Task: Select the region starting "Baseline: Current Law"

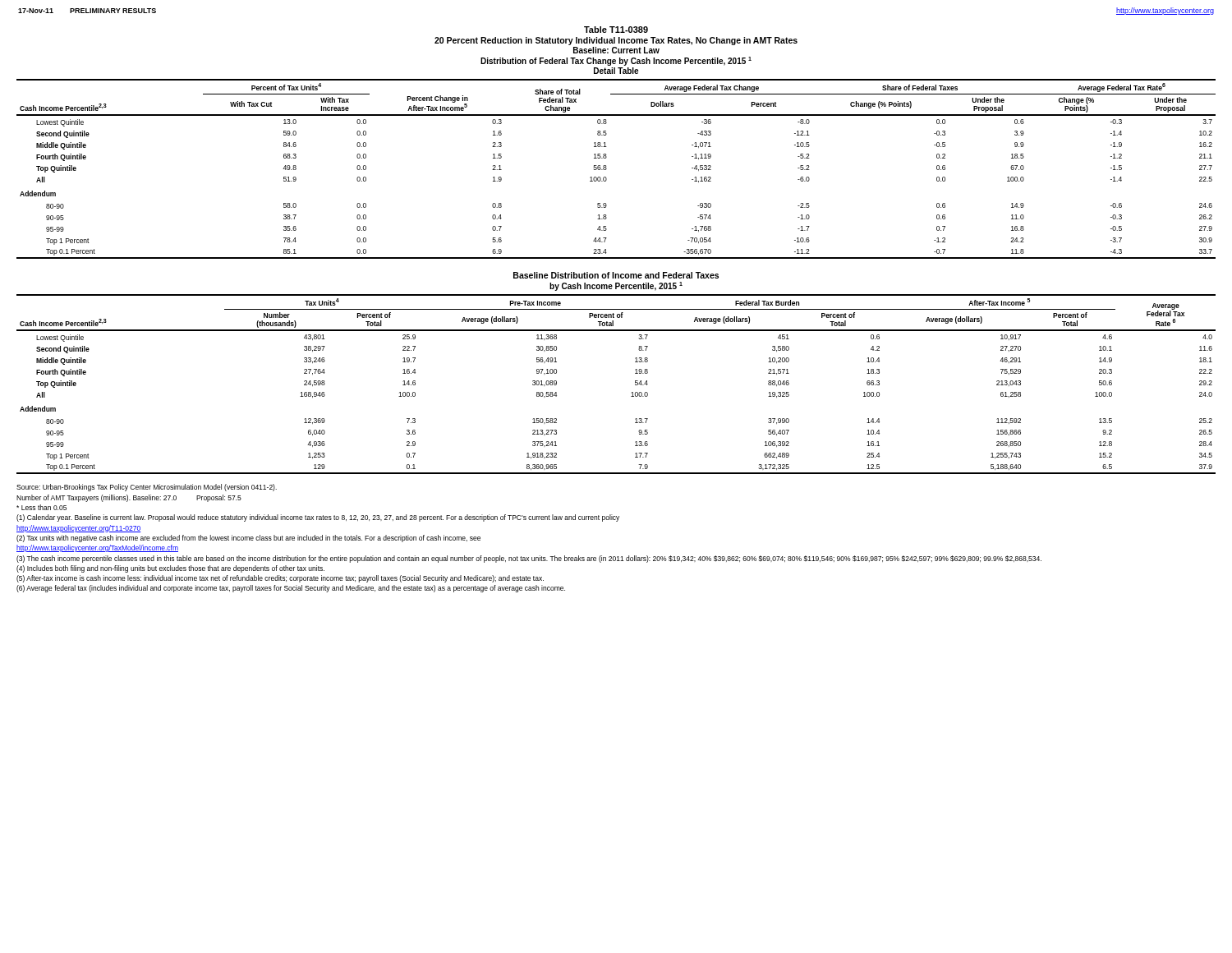Action: pos(616,51)
